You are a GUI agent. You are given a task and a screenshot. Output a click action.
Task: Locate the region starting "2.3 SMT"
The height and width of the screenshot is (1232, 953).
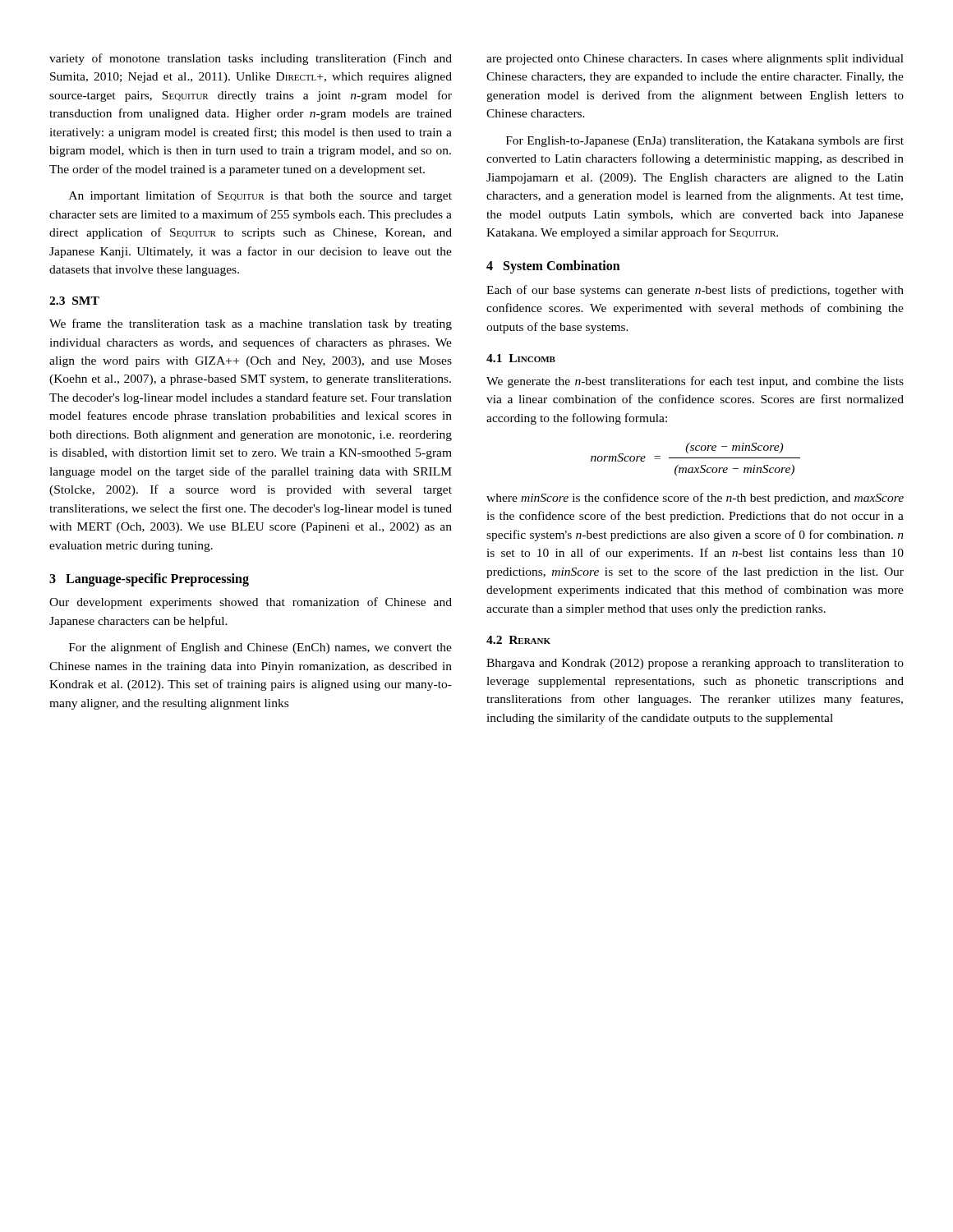tap(74, 301)
